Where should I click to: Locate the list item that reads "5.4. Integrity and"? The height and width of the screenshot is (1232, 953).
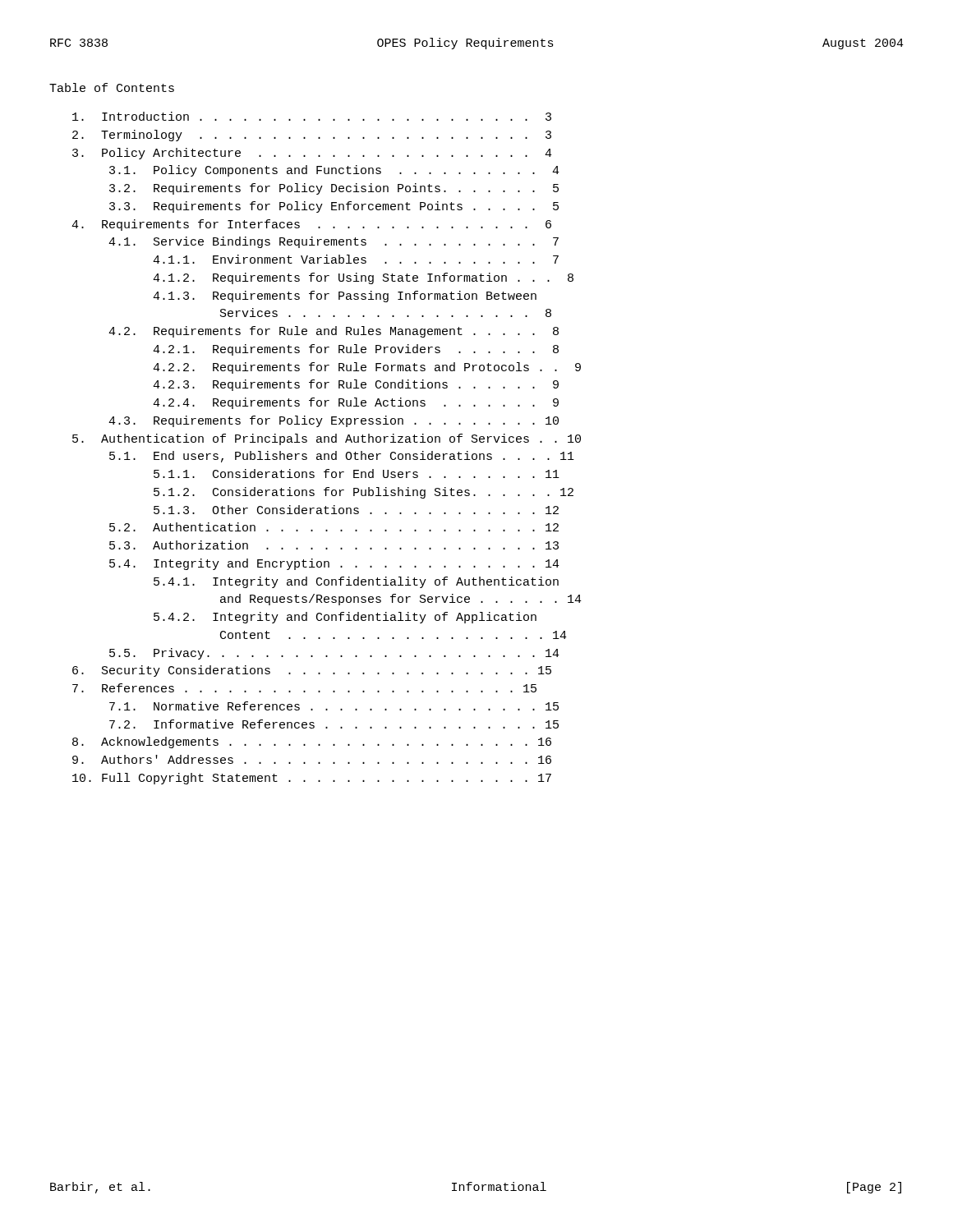click(304, 564)
